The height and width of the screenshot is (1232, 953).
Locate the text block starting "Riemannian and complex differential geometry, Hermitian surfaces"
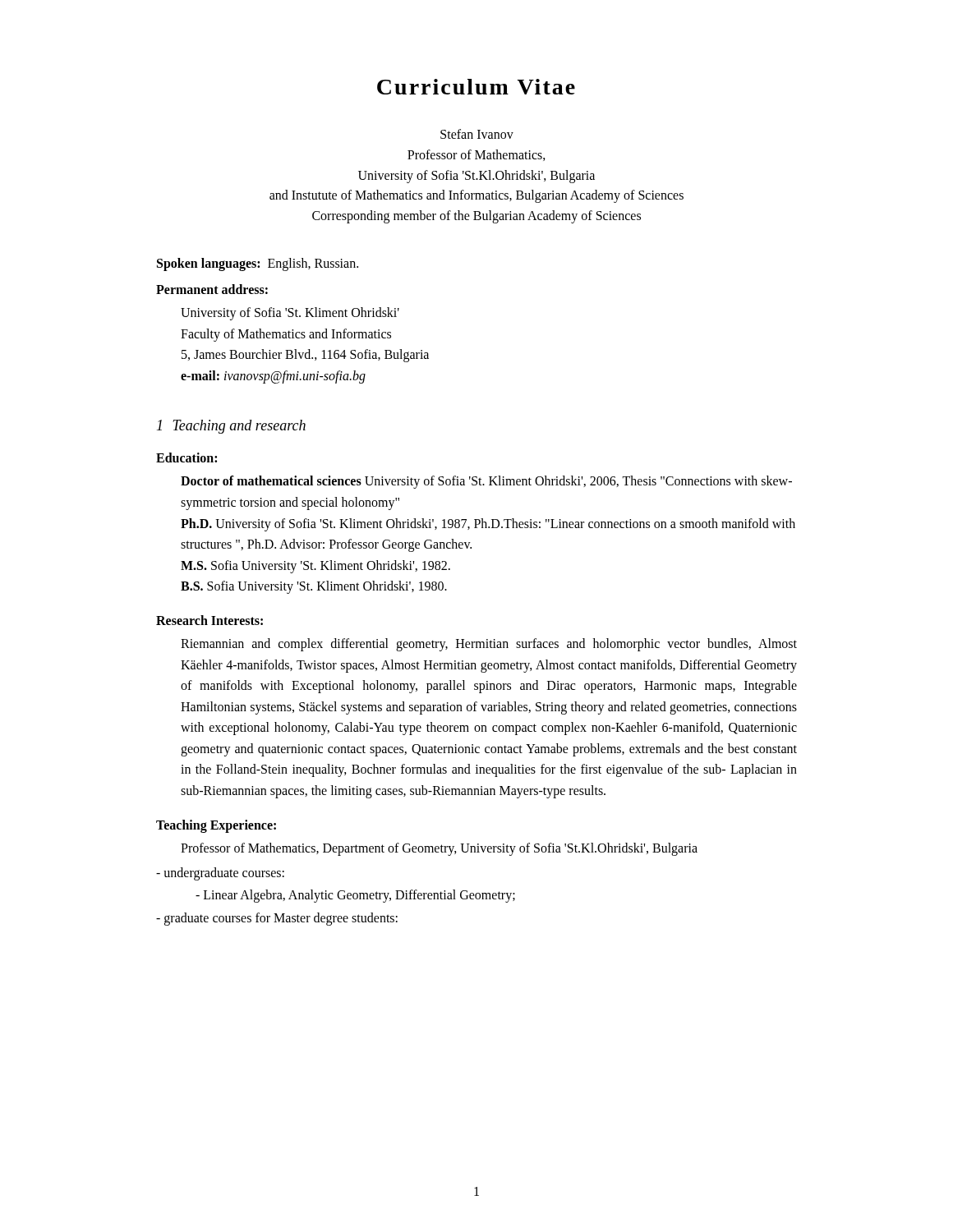click(489, 717)
